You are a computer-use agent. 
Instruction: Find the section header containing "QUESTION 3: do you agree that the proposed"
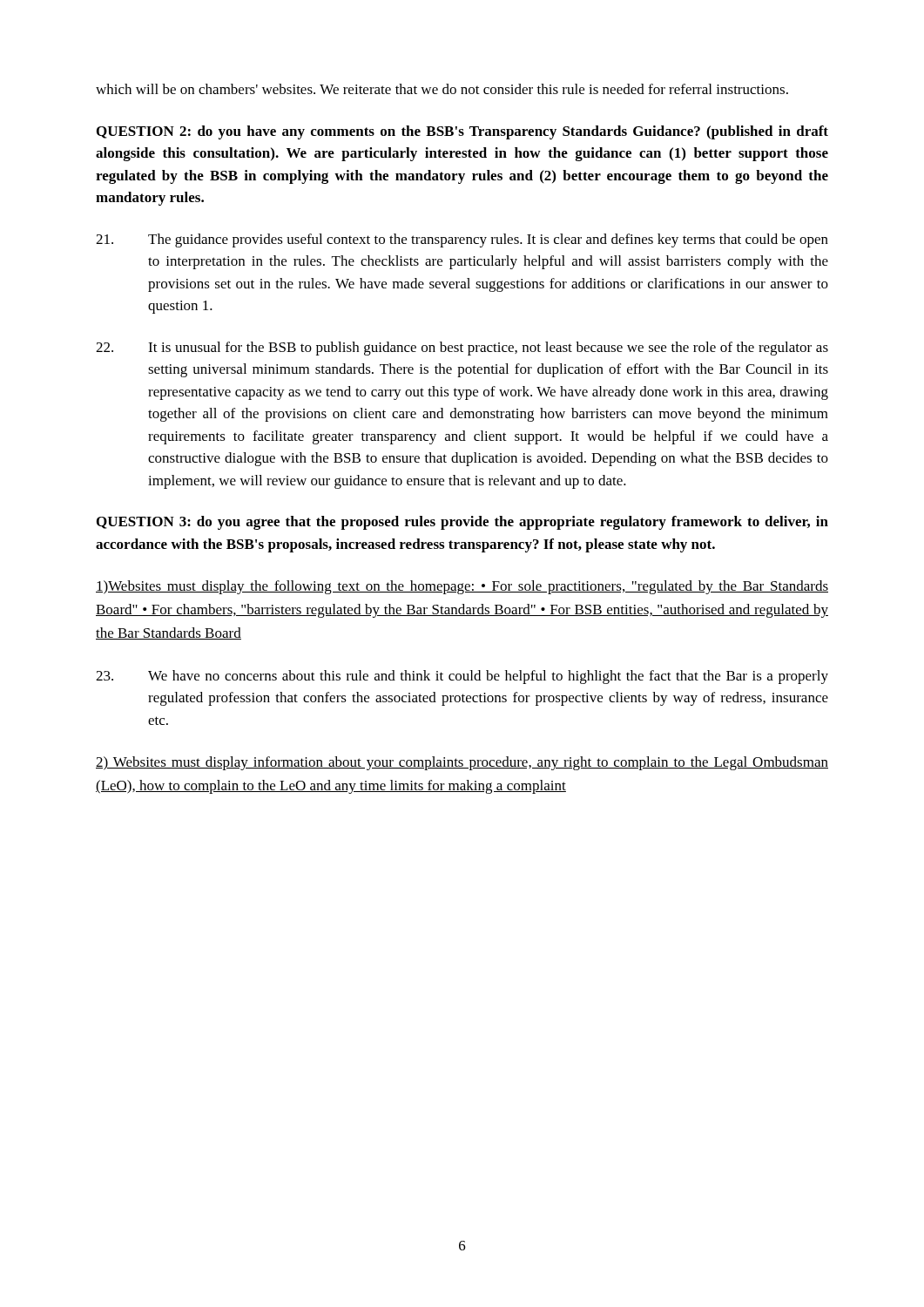click(x=462, y=533)
